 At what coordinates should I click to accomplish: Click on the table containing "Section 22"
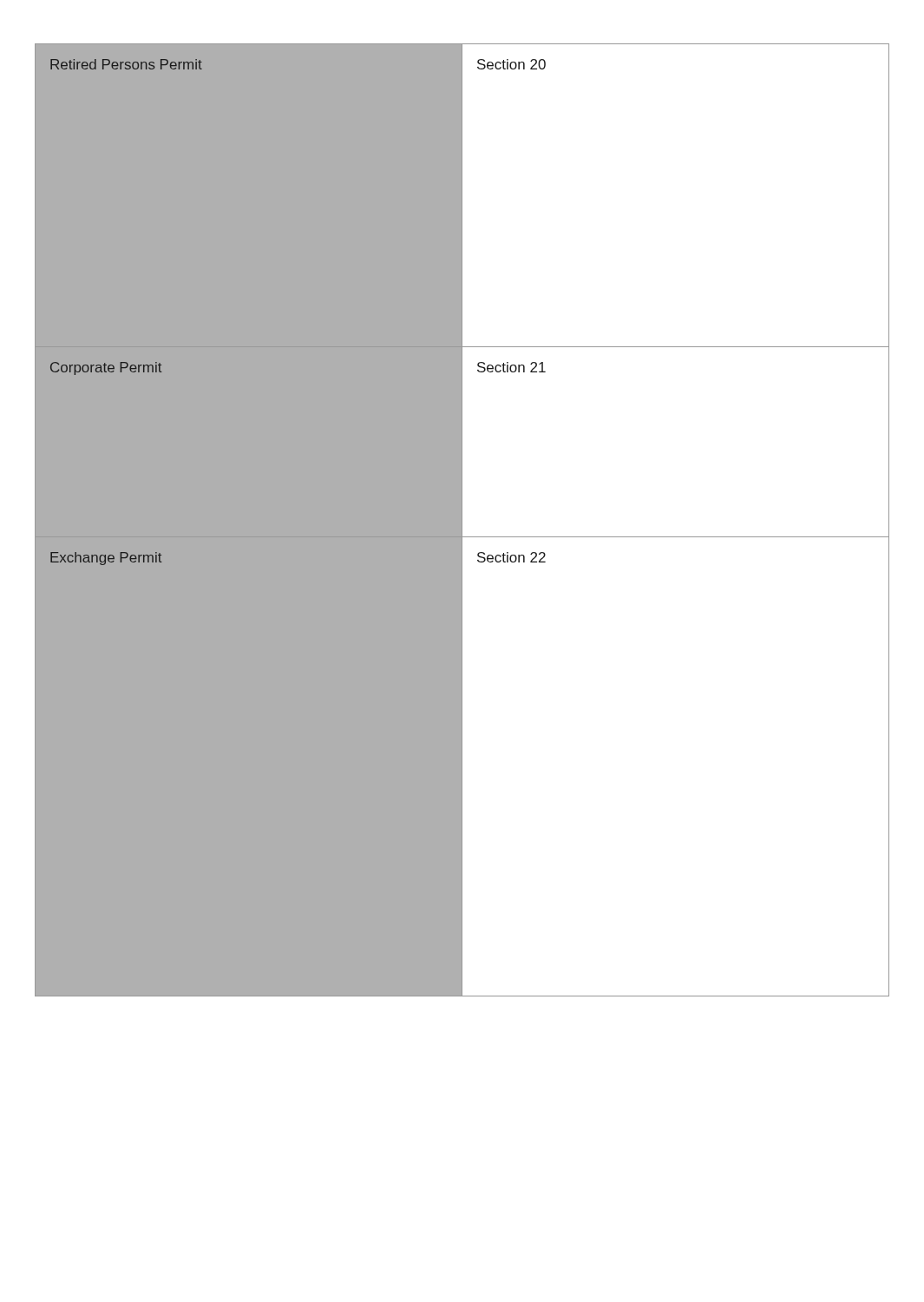point(462,520)
